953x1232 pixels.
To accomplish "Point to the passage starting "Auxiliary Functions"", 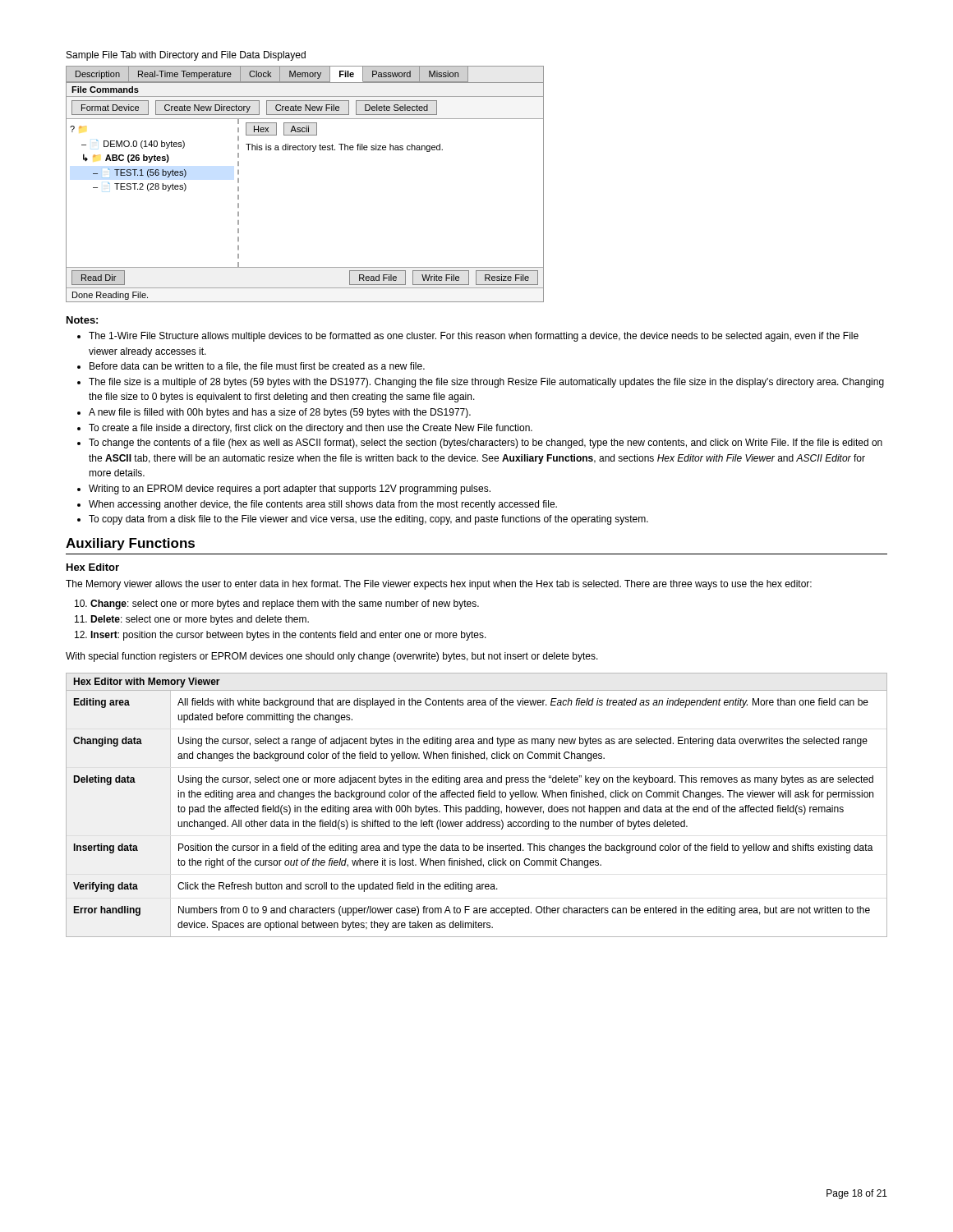I will point(131,543).
